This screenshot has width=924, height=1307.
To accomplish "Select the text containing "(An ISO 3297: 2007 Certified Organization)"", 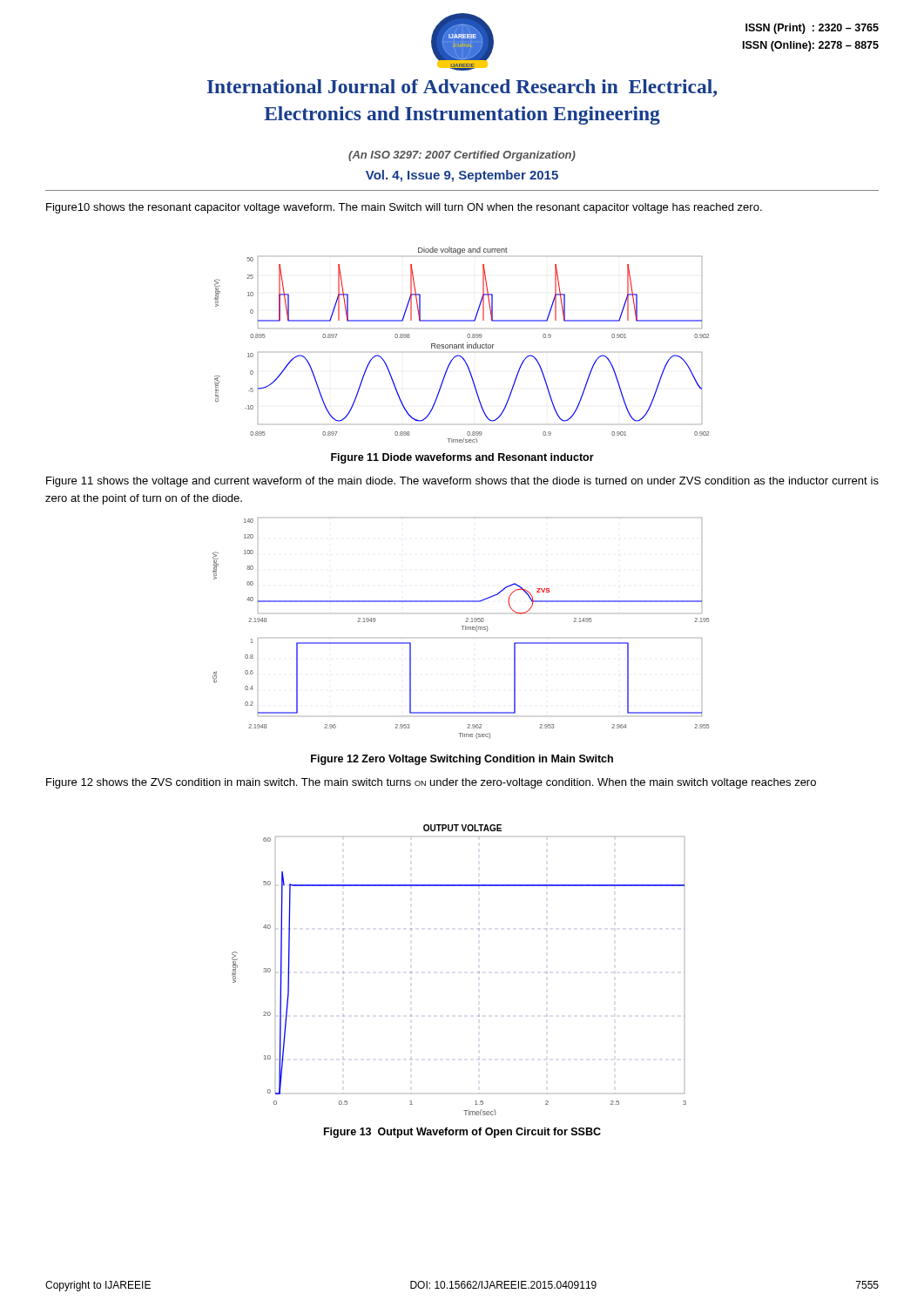I will coord(462,155).
